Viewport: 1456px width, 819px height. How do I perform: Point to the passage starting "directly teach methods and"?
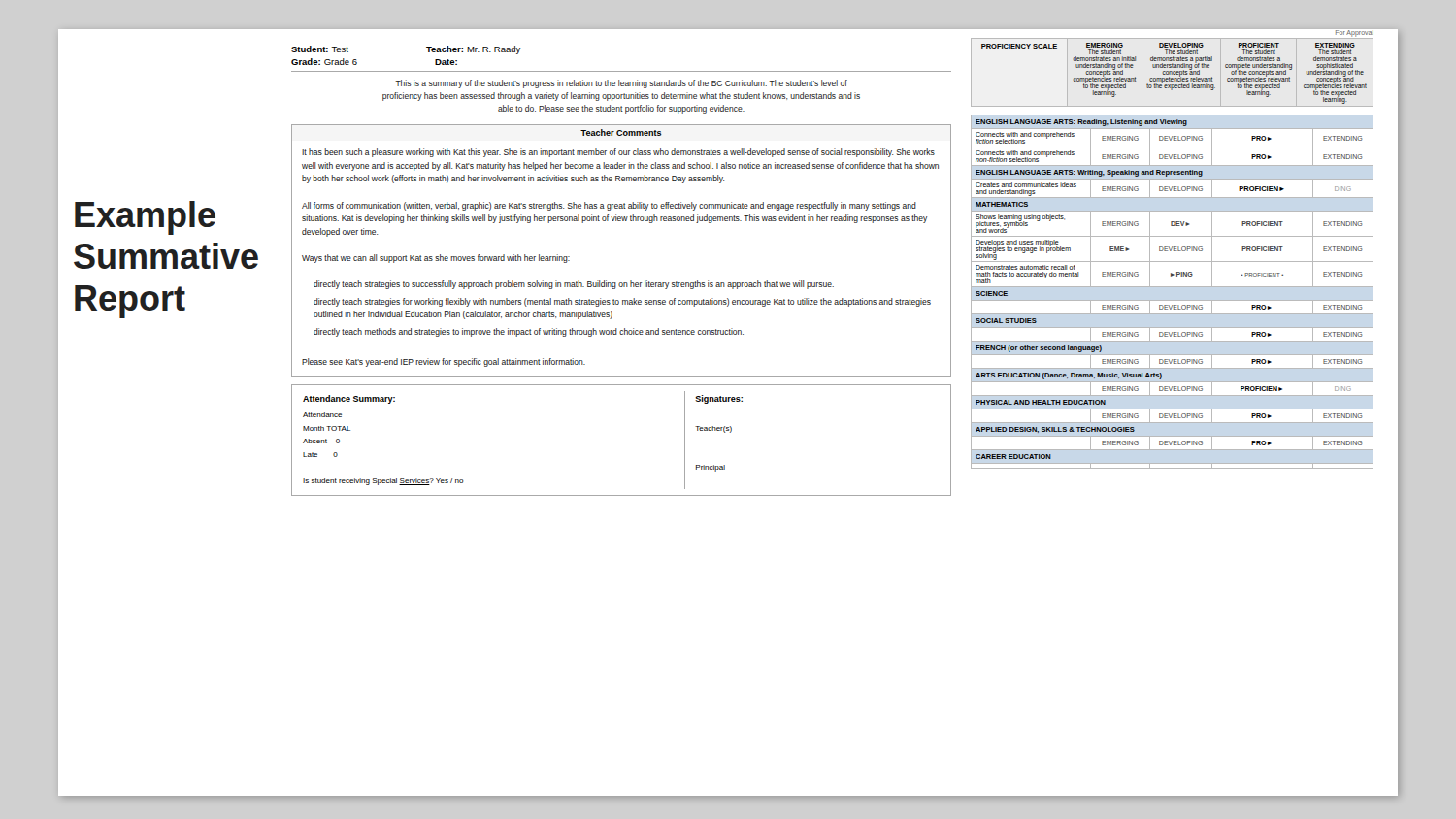point(529,332)
